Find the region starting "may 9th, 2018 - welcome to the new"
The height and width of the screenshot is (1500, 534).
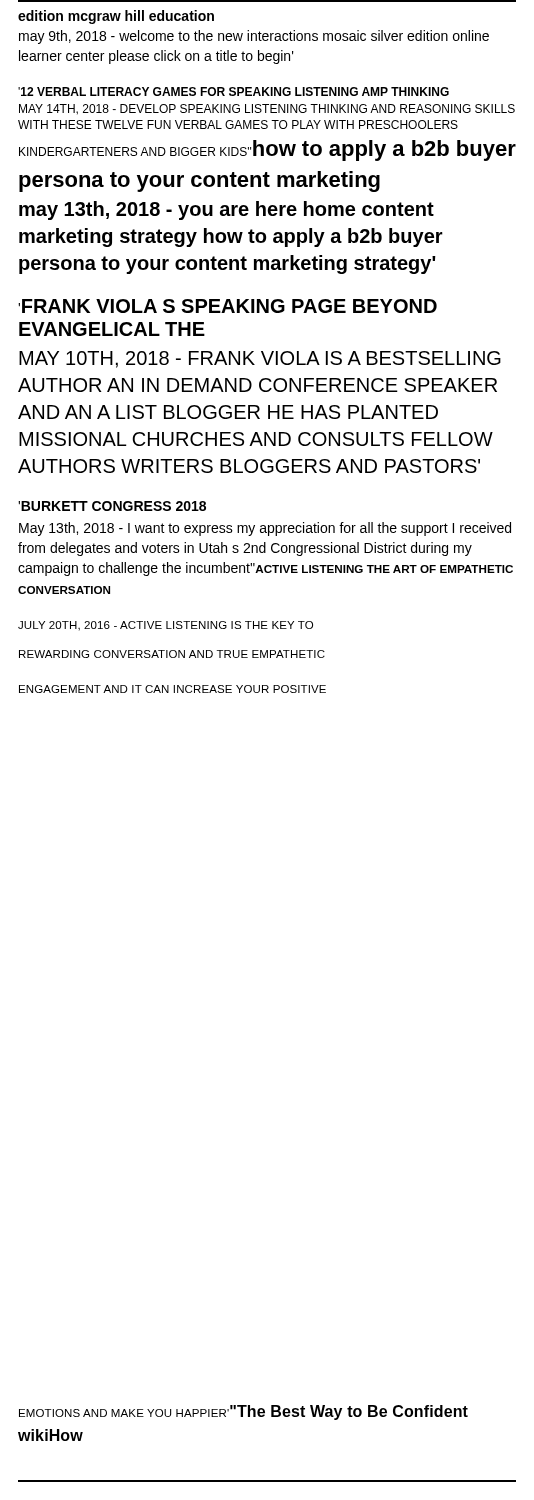254,46
